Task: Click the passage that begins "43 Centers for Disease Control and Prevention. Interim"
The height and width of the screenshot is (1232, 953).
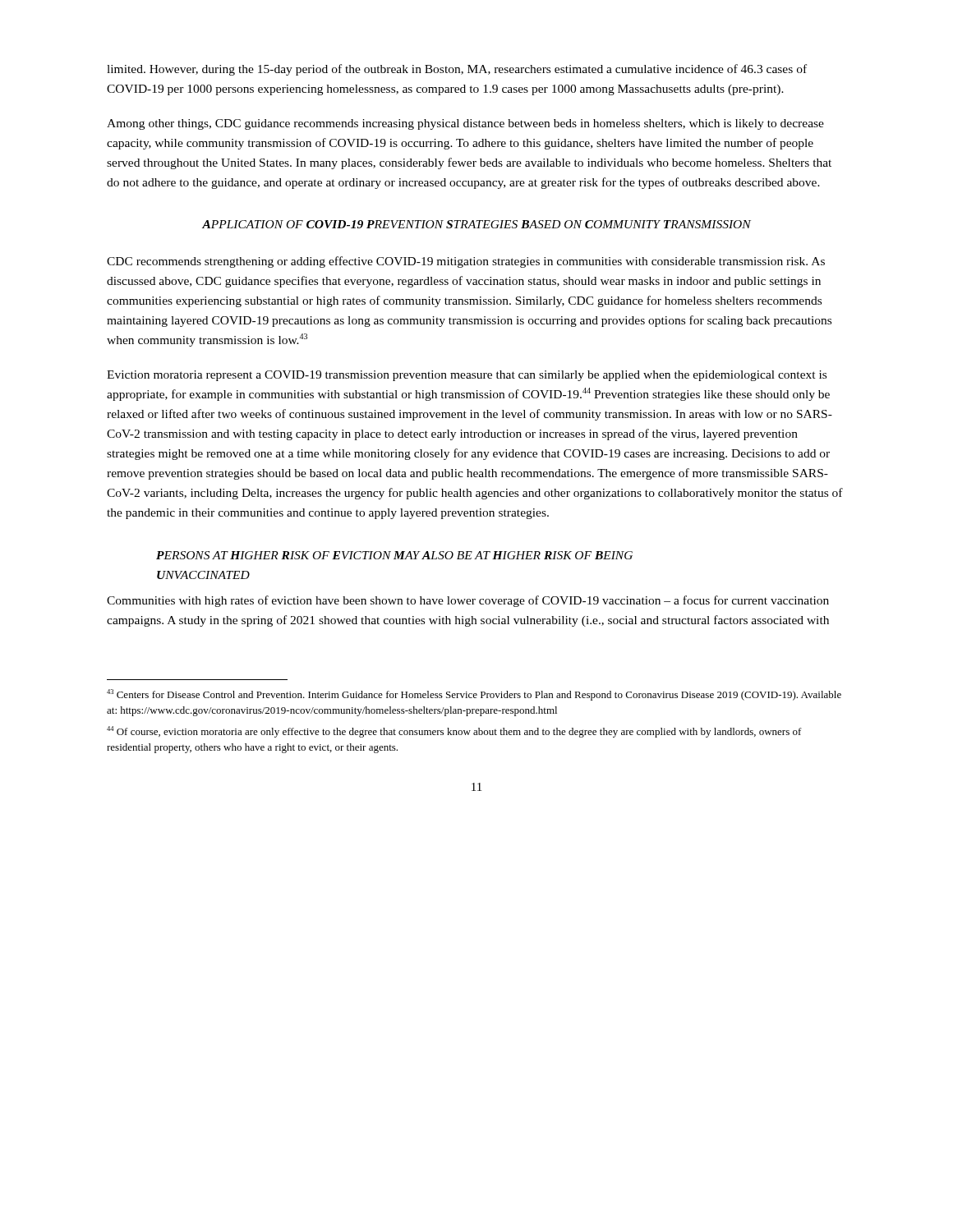Action: pos(474,702)
